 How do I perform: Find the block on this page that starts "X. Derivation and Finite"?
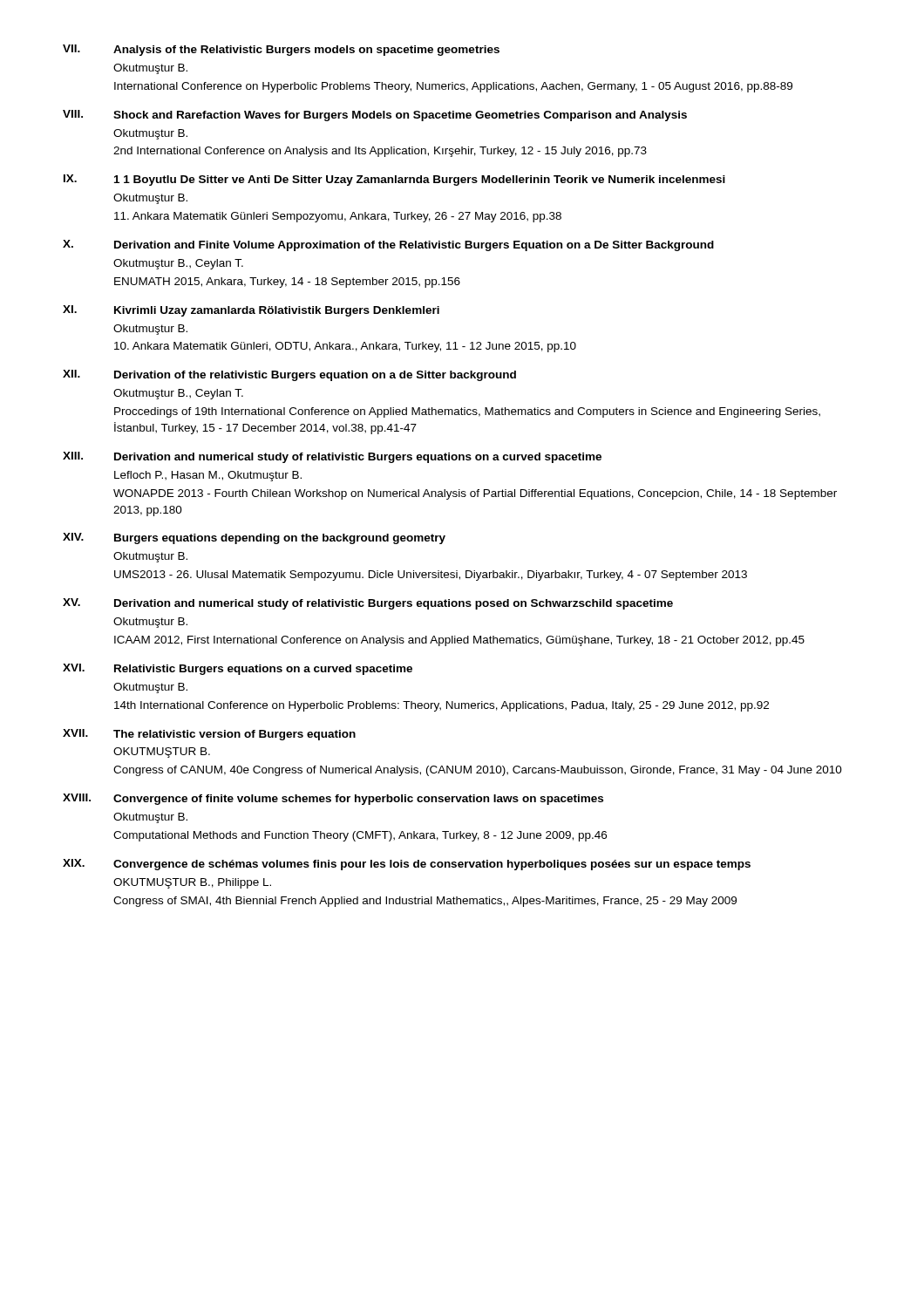pyautogui.click(x=388, y=245)
